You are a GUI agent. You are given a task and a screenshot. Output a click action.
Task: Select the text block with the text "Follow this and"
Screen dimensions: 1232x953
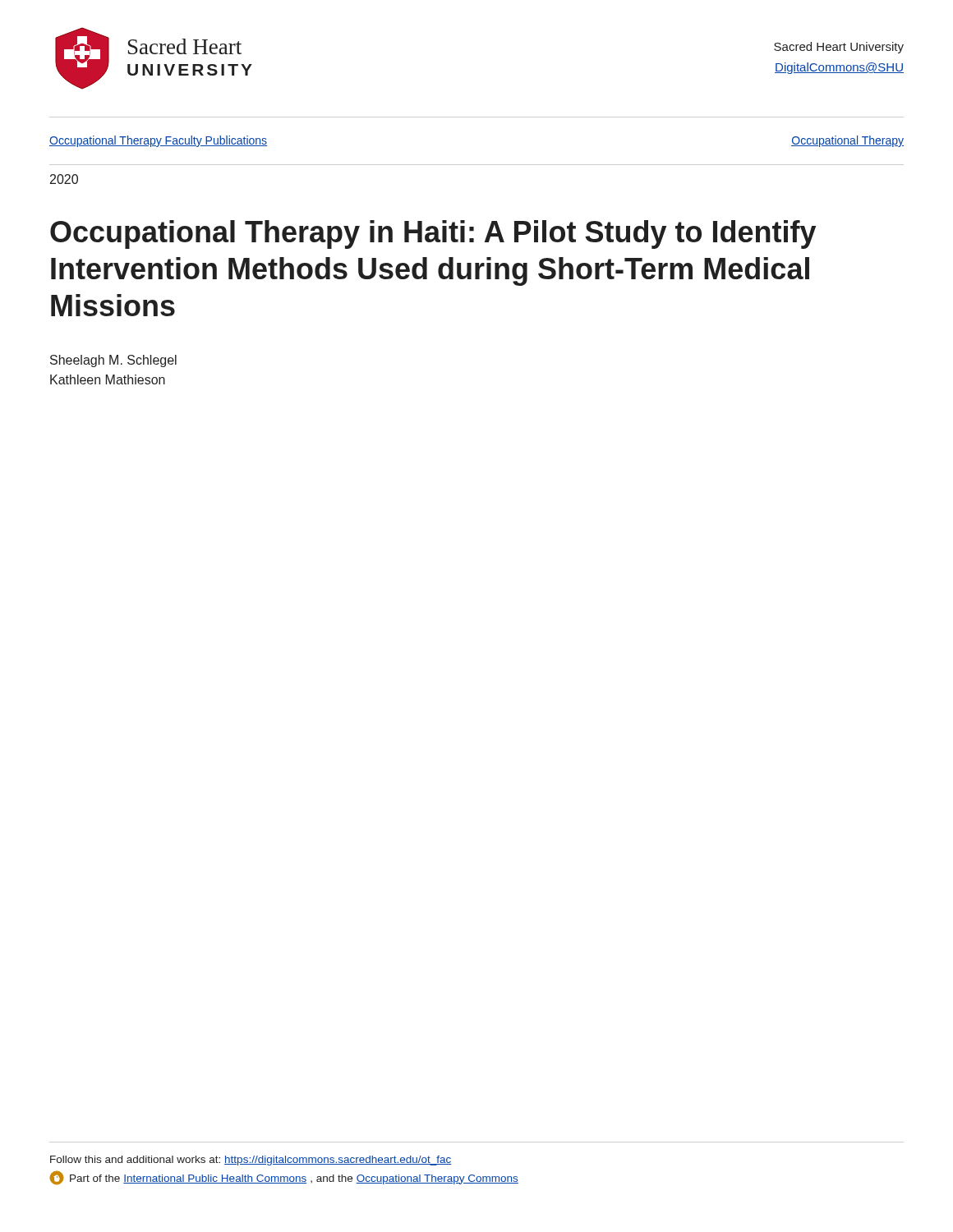coord(250,1159)
